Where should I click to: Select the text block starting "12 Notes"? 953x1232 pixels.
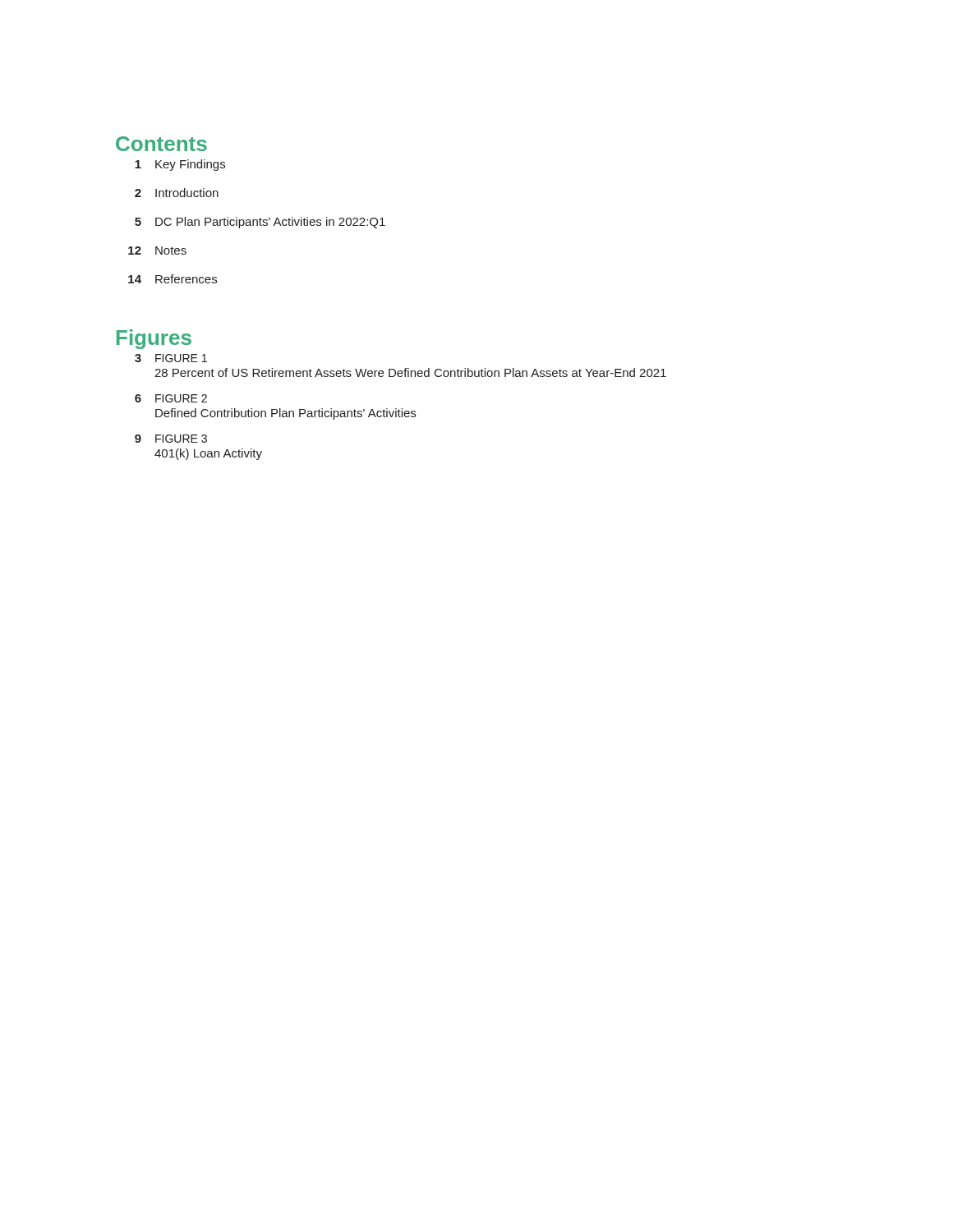coord(151,250)
